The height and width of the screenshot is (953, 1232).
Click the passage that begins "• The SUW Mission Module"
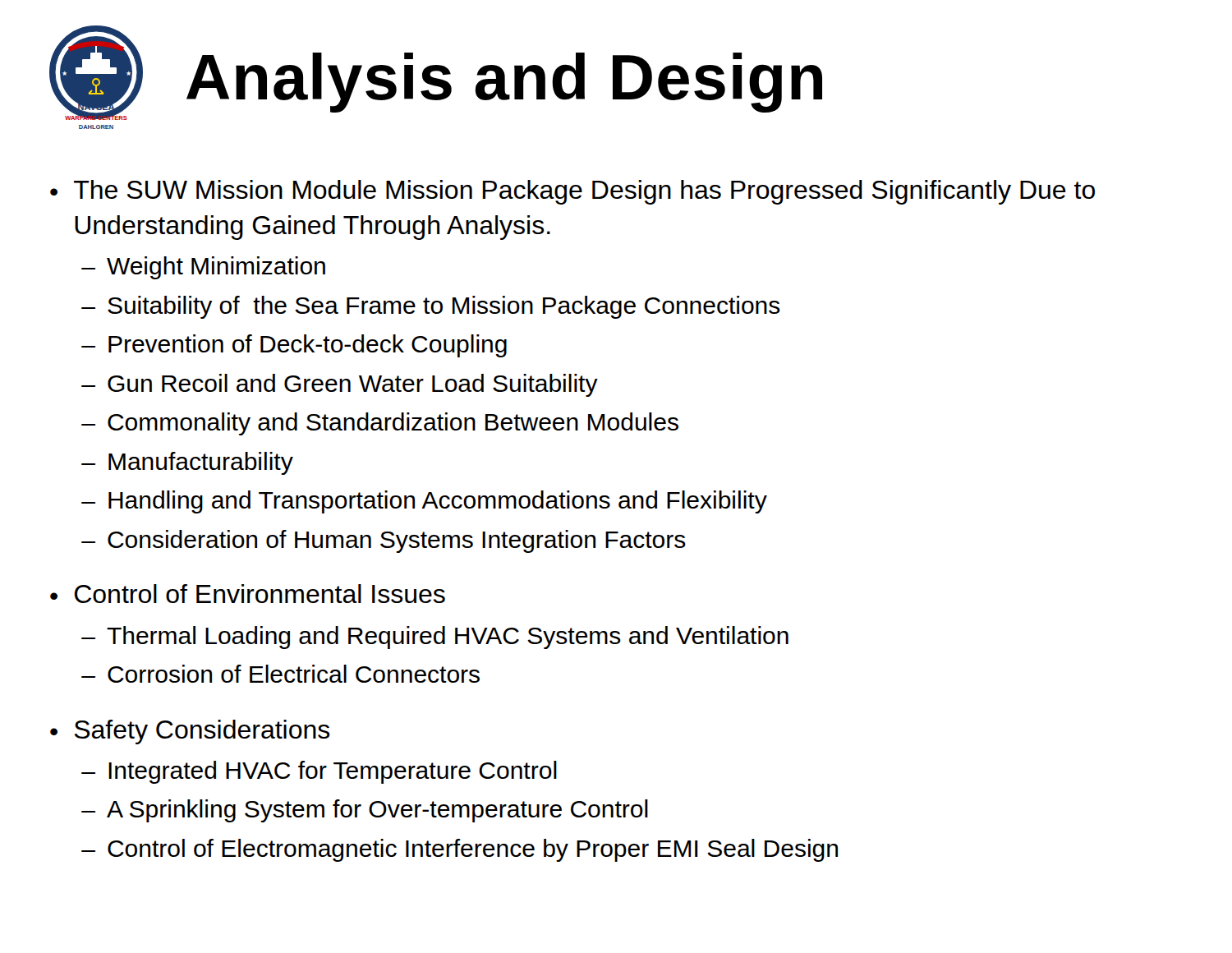coord(572,192)
